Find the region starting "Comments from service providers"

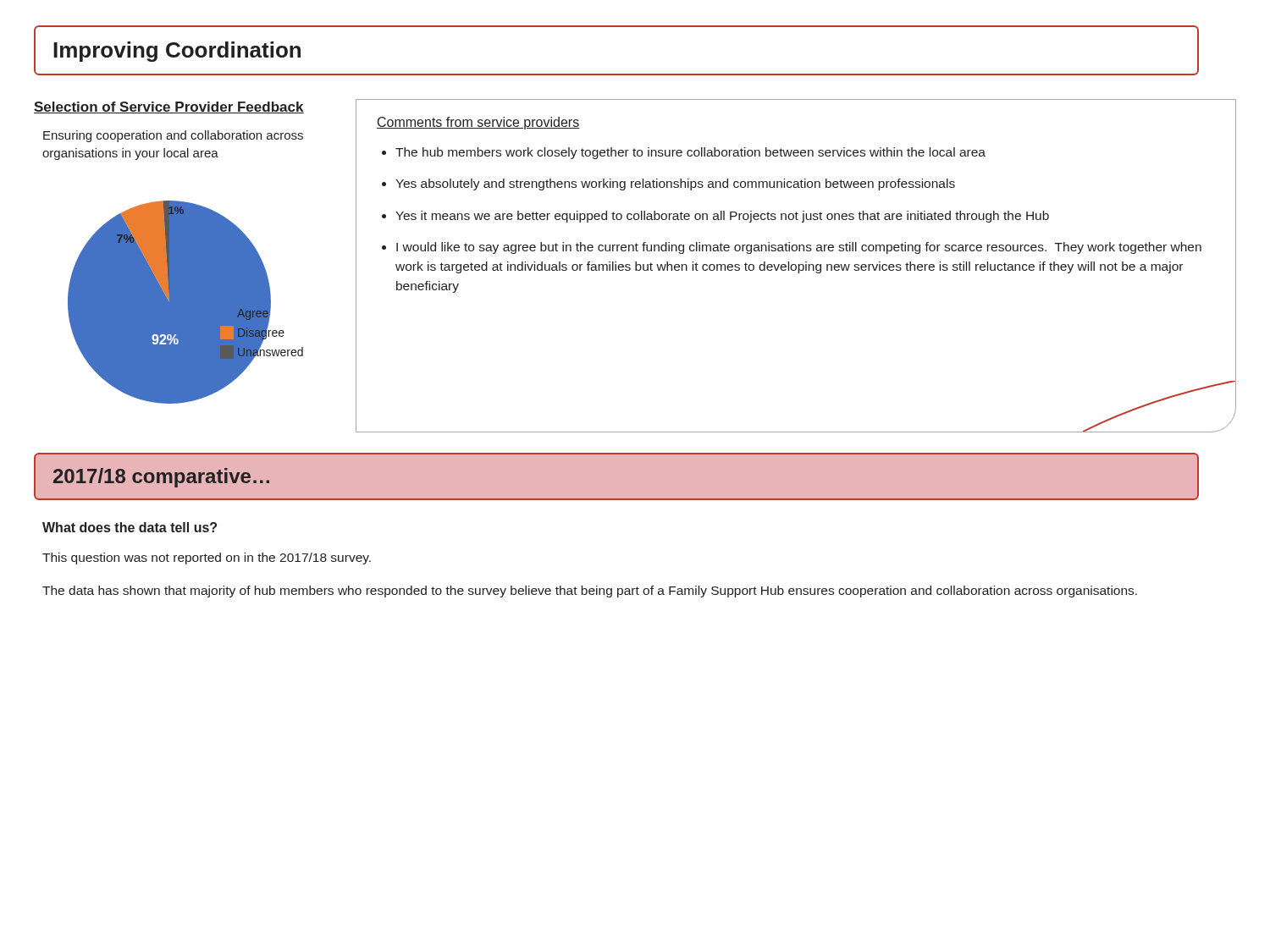pyautogui.click(x=478, y=122)
